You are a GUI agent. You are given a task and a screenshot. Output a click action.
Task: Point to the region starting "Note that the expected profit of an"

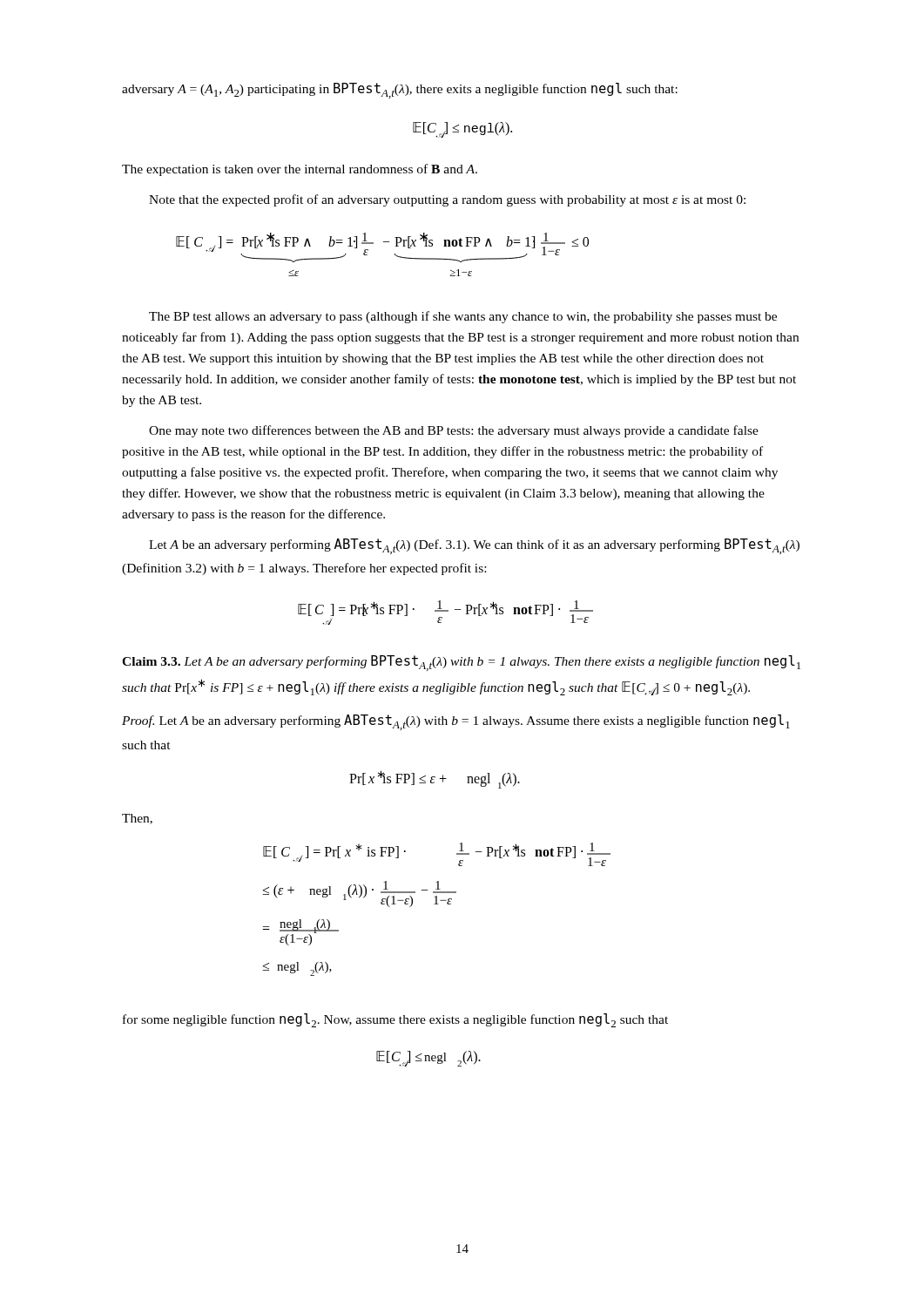[x=448, y=199]
